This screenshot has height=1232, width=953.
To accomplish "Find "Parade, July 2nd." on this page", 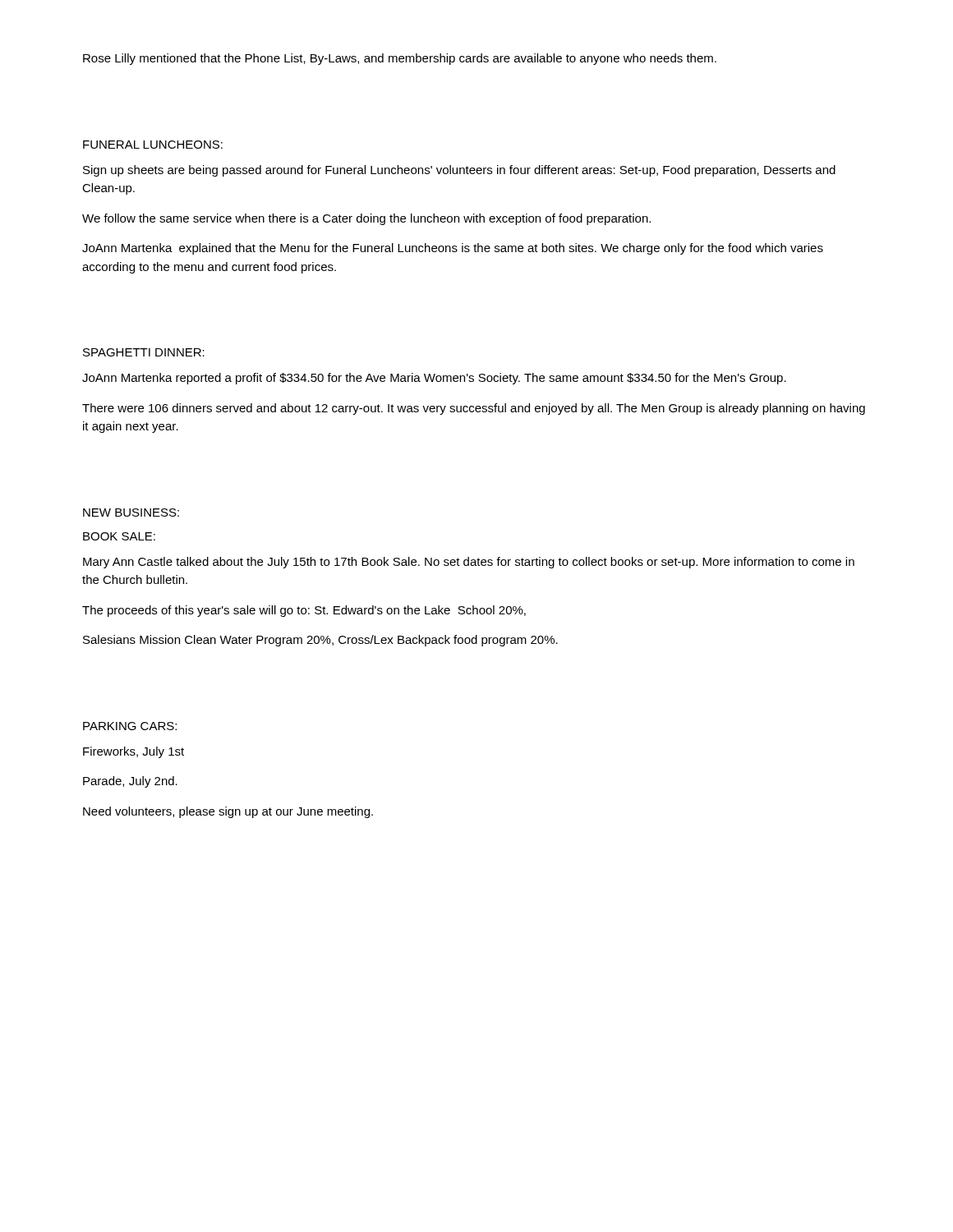I will tap(130, 781).
